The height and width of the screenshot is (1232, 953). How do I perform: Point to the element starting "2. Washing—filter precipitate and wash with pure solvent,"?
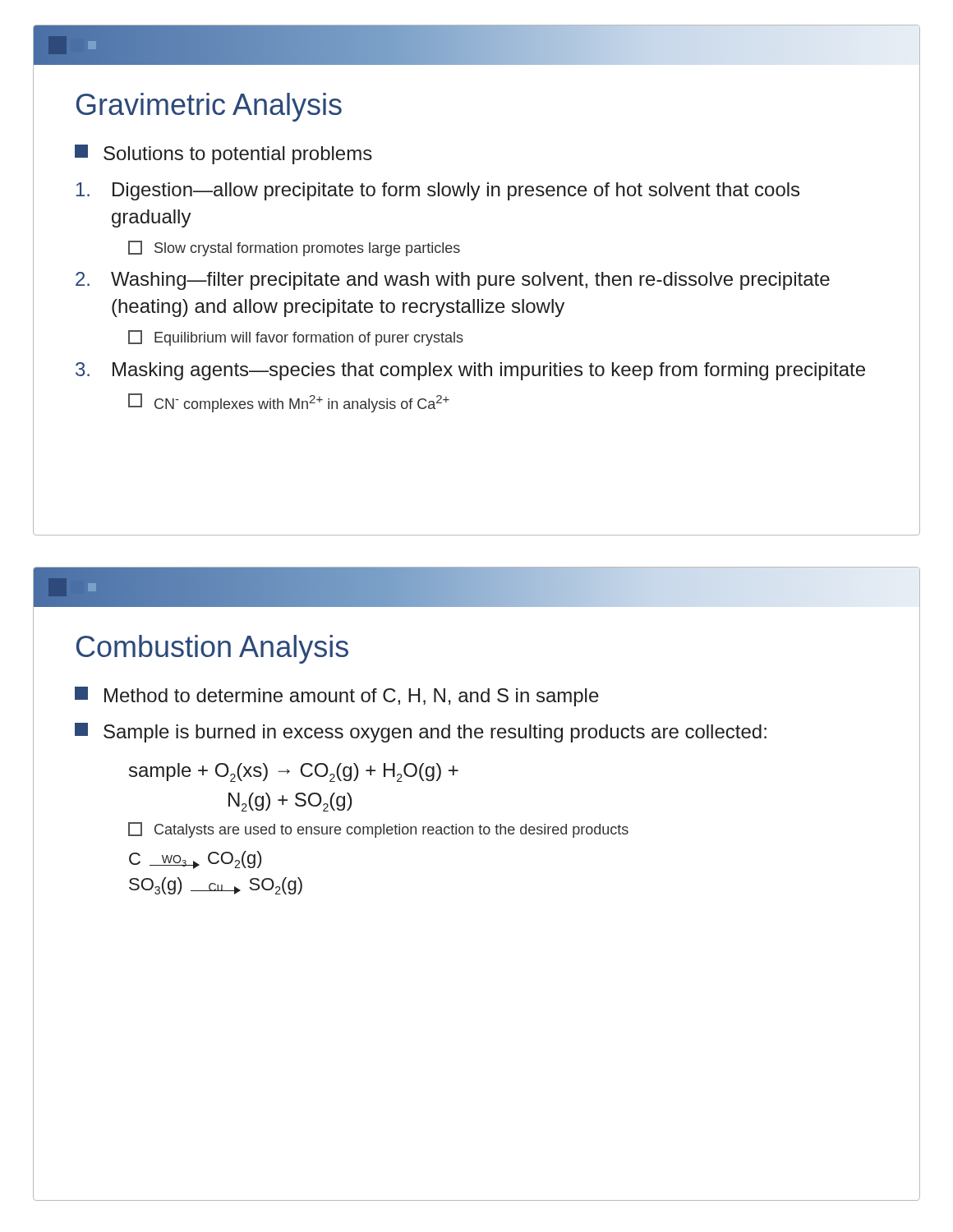[476, 293]
